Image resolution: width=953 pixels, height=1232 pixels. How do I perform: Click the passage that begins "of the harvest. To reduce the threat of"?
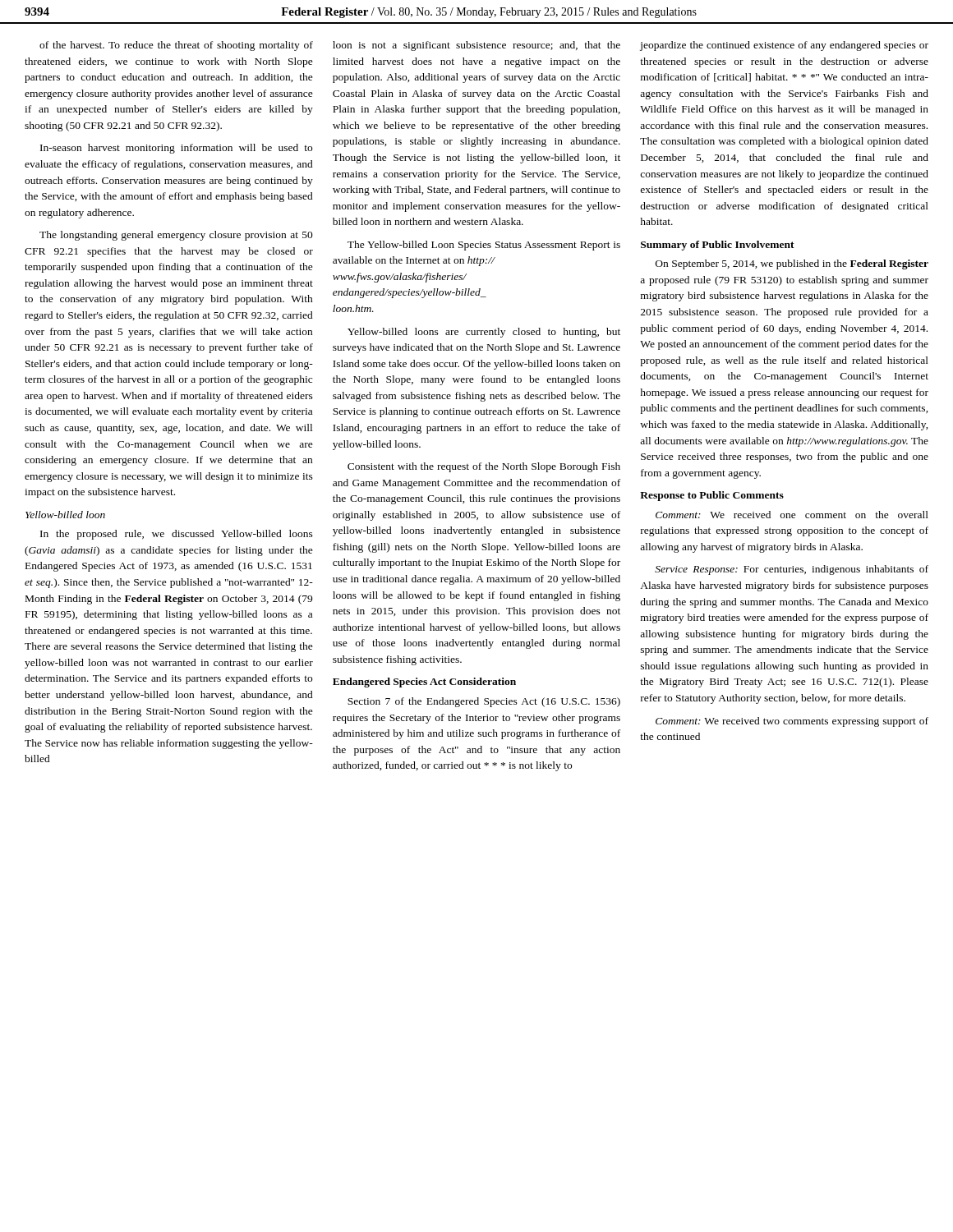coord(169,268)
